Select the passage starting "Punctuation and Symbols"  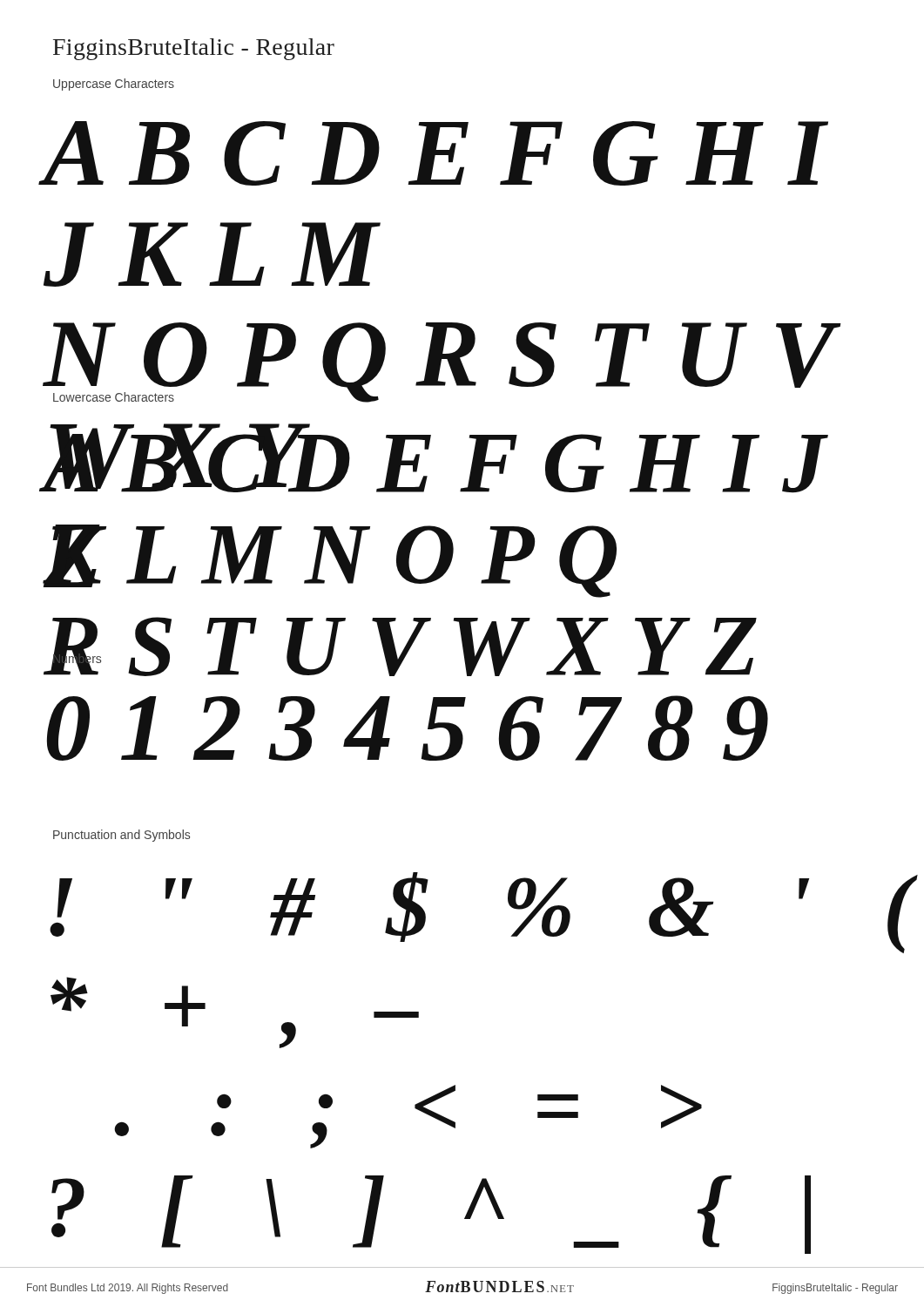121,835
